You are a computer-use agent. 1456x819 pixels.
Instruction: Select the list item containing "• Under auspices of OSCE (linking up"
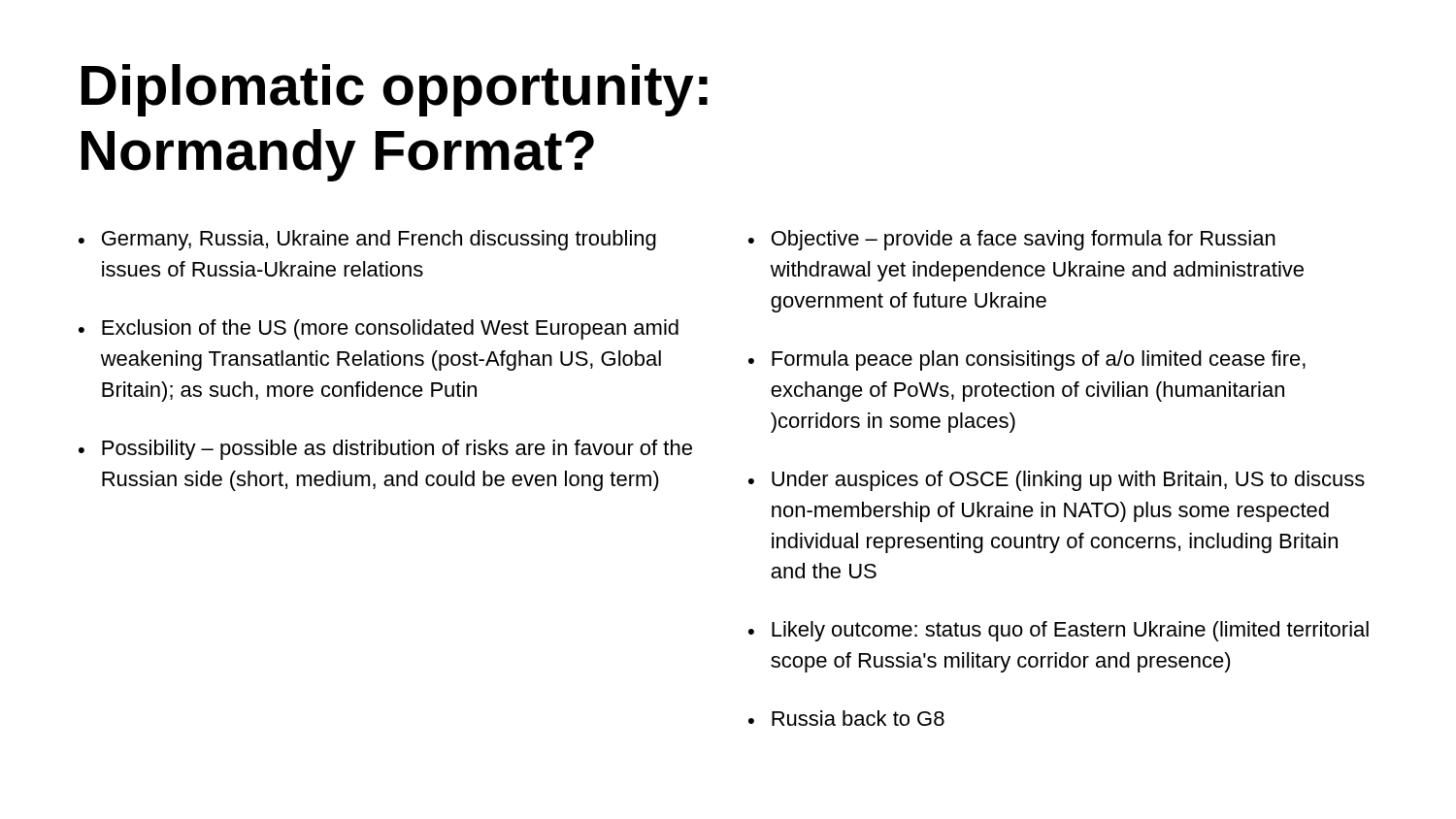pos(1063,525)
